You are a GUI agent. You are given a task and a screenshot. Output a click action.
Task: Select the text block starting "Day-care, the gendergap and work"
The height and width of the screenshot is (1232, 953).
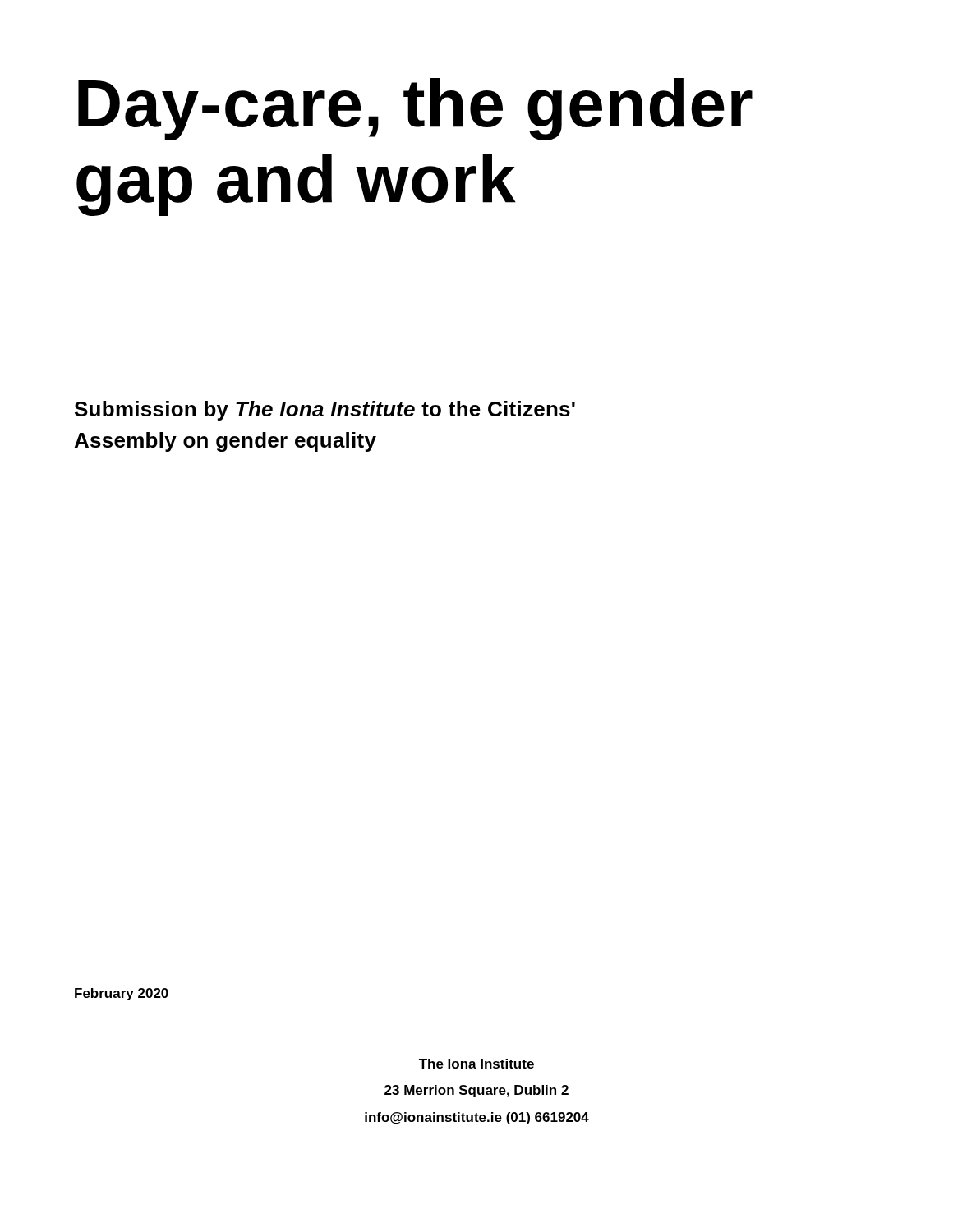[476, 141]
